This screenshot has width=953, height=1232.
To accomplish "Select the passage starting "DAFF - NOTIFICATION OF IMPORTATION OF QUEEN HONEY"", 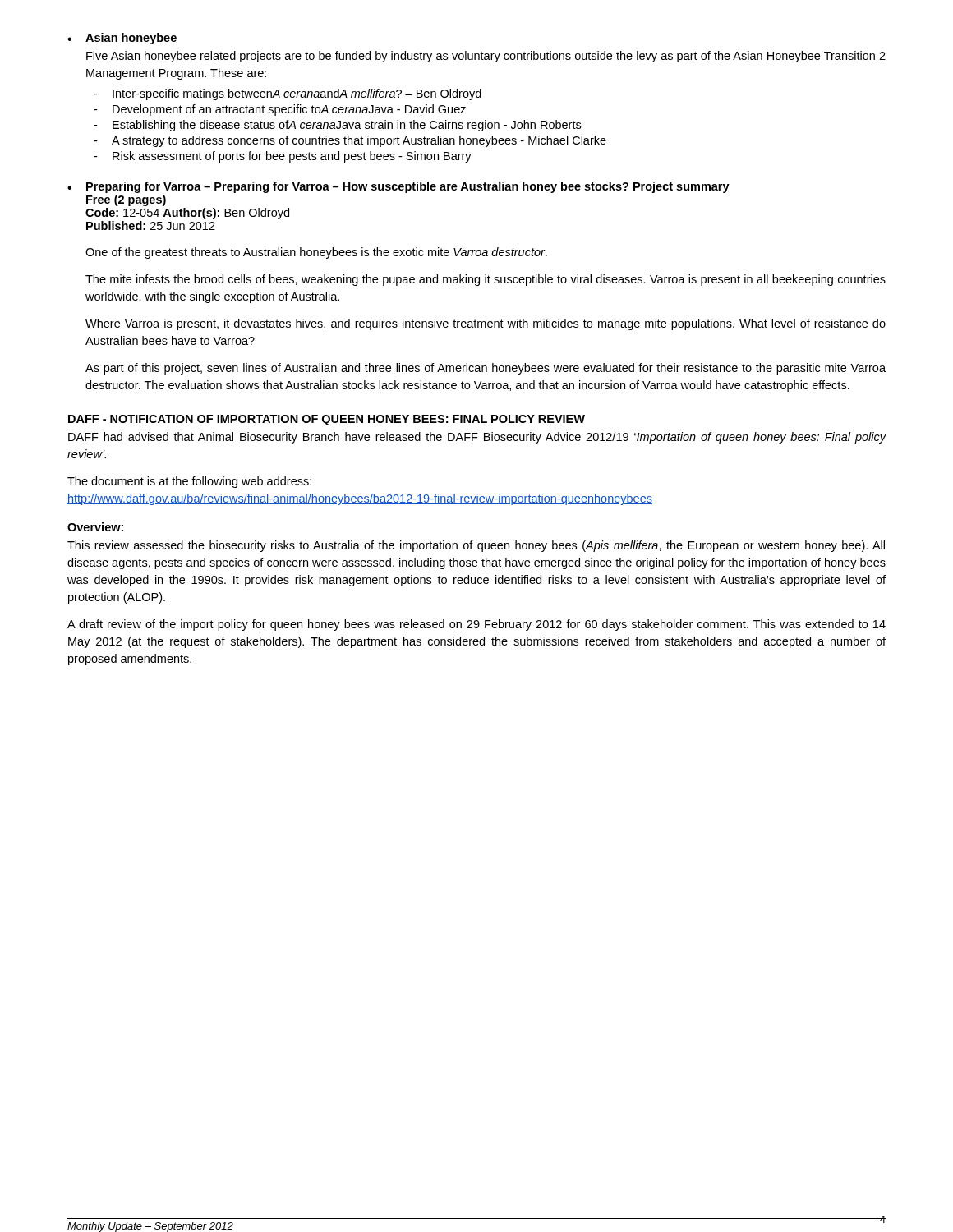I will click(326, 419).
